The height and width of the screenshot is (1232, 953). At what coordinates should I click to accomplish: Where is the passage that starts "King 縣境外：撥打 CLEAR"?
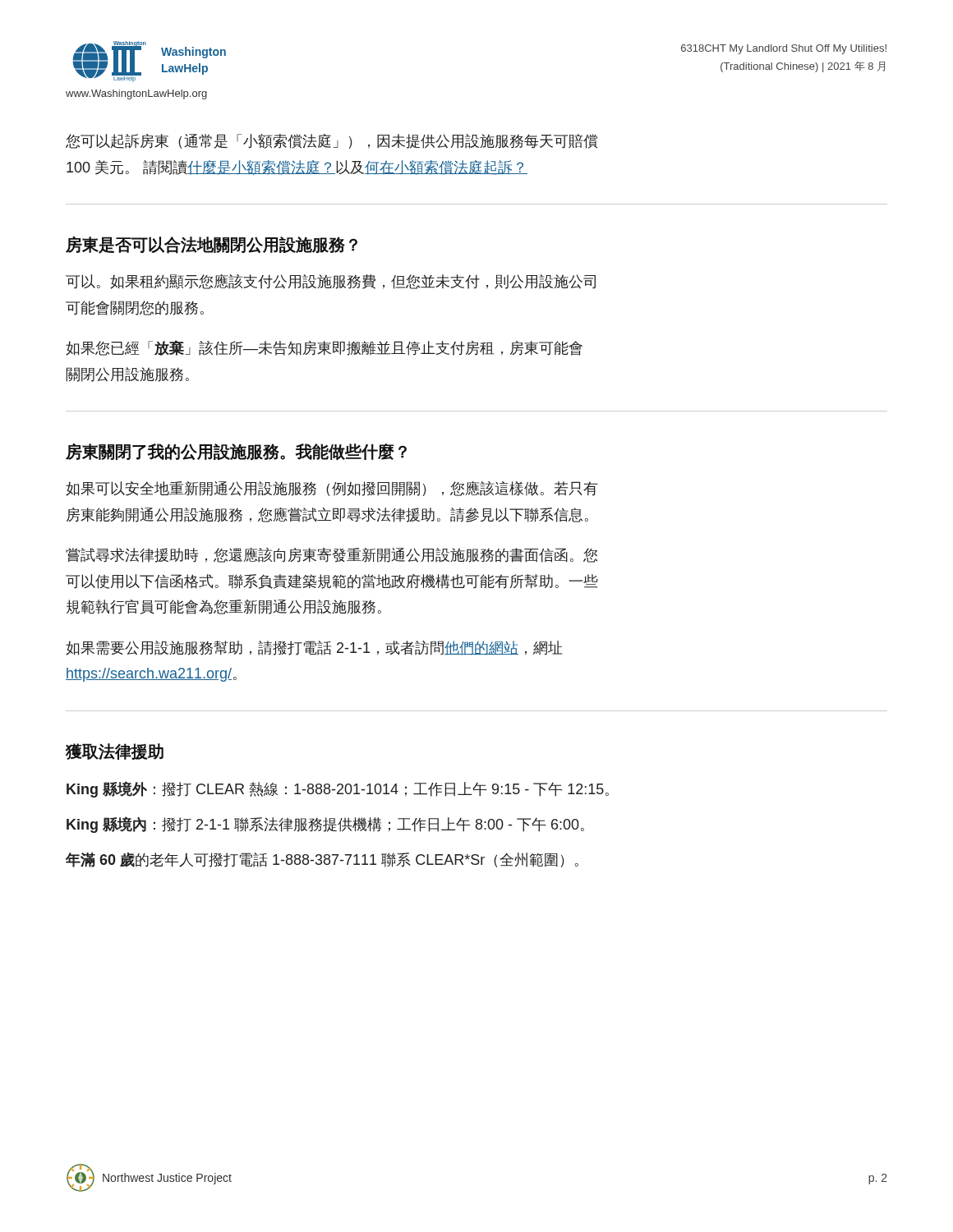pyautogui.click(x=342, y=789)
